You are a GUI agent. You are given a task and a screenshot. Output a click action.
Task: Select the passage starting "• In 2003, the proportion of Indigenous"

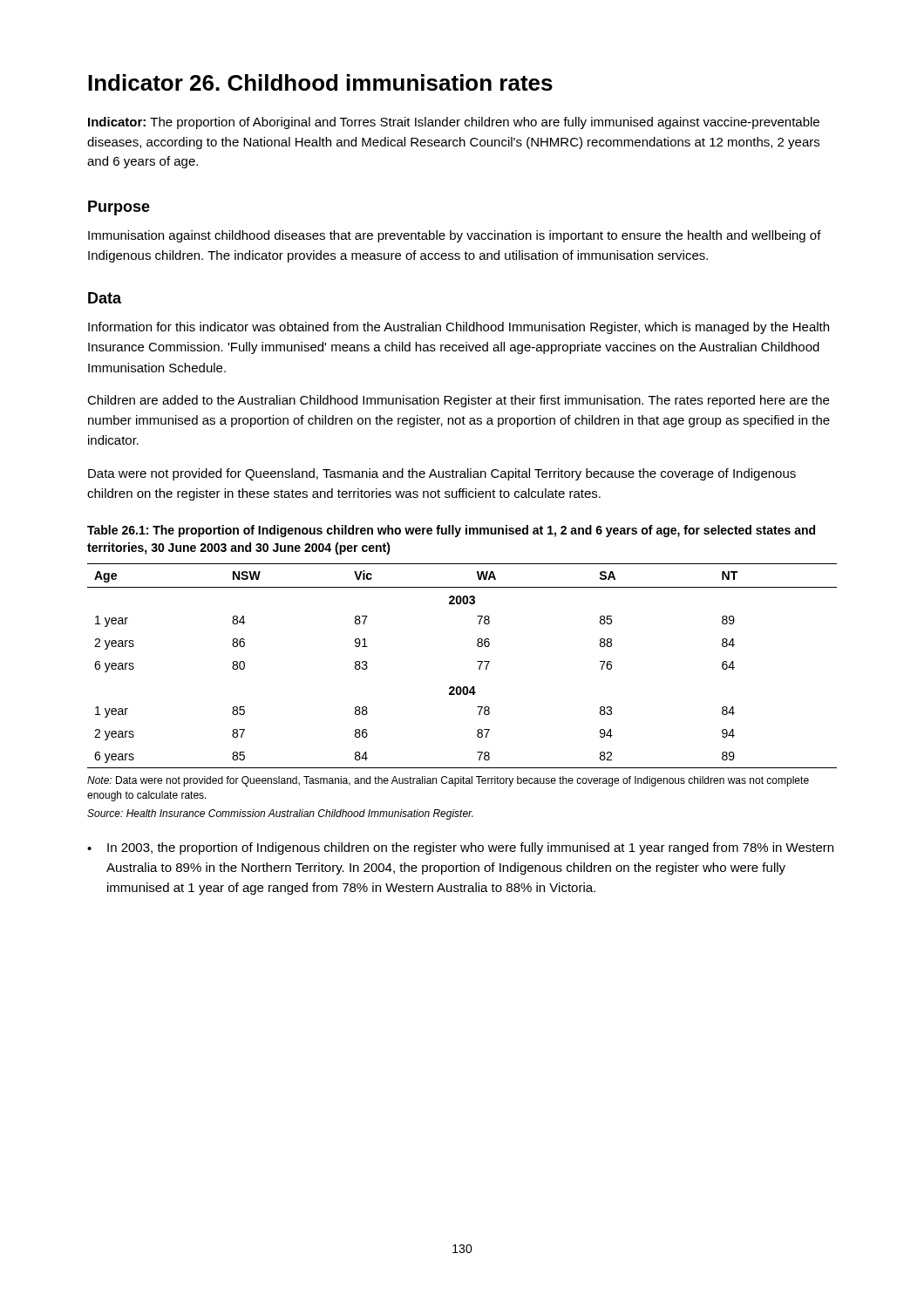click(x=462, y=867)
